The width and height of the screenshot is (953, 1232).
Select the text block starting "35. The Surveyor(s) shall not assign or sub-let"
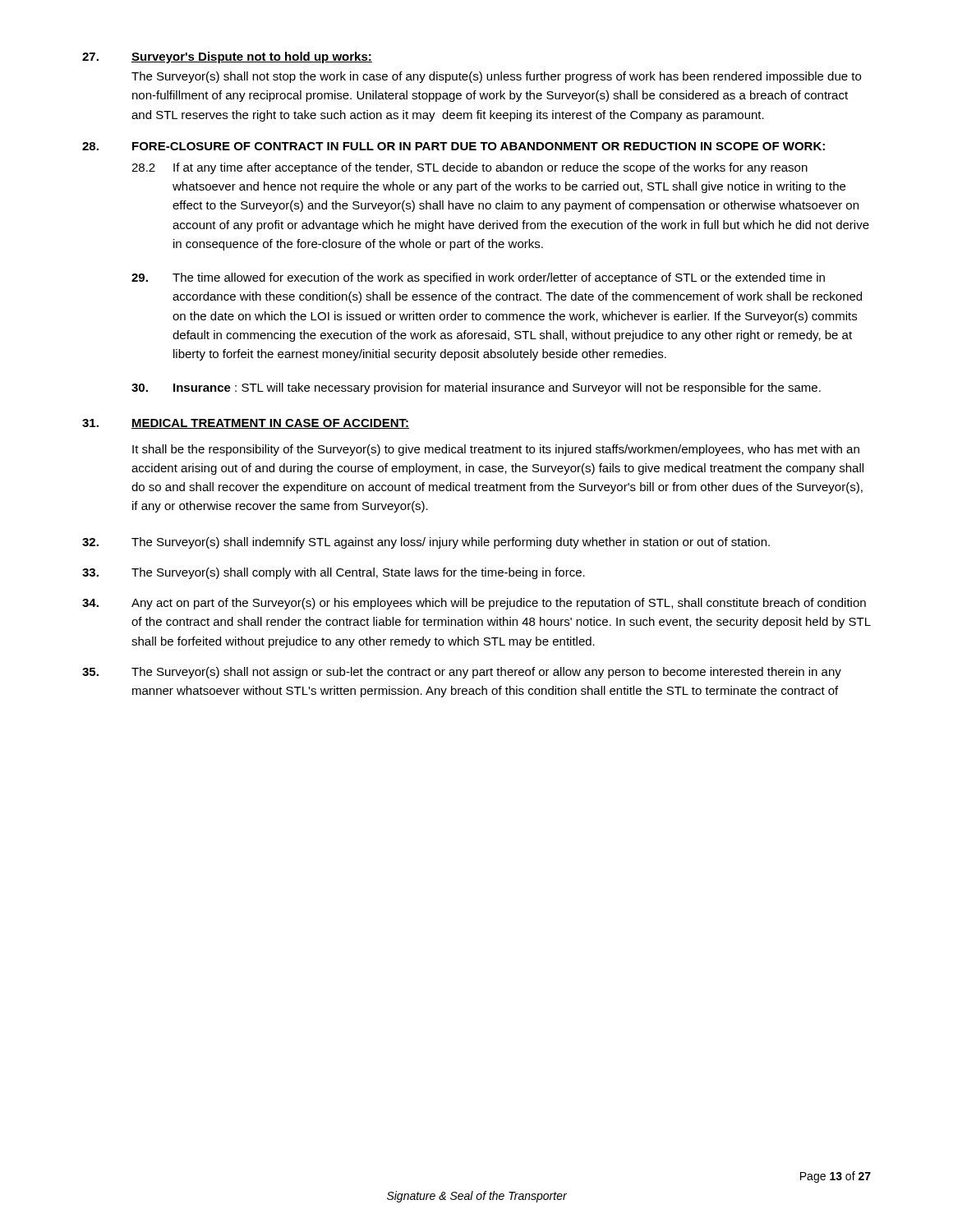pyautogui.click(x=476, y=681)
